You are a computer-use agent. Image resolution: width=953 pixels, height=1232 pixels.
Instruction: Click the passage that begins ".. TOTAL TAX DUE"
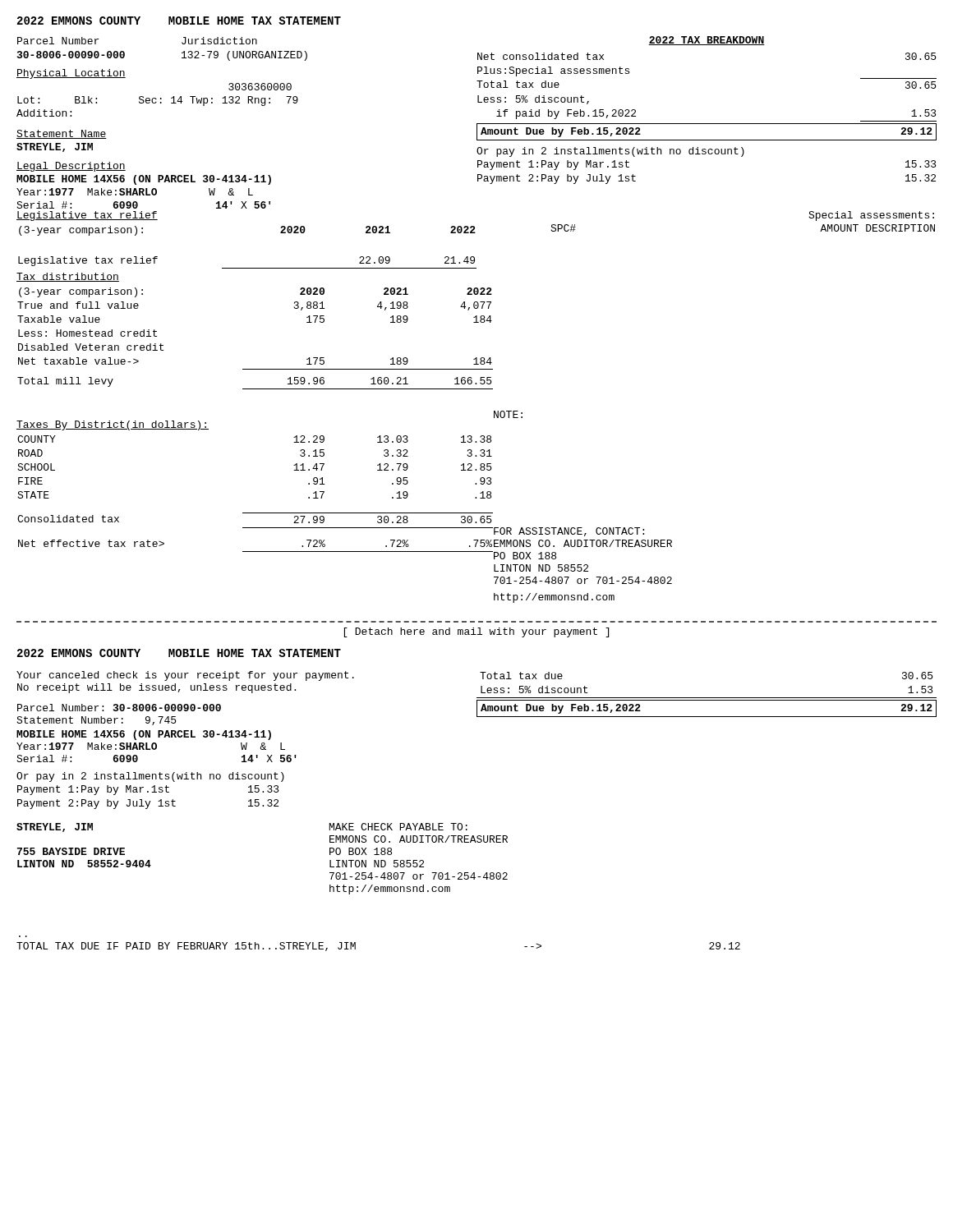pos(141,947)
